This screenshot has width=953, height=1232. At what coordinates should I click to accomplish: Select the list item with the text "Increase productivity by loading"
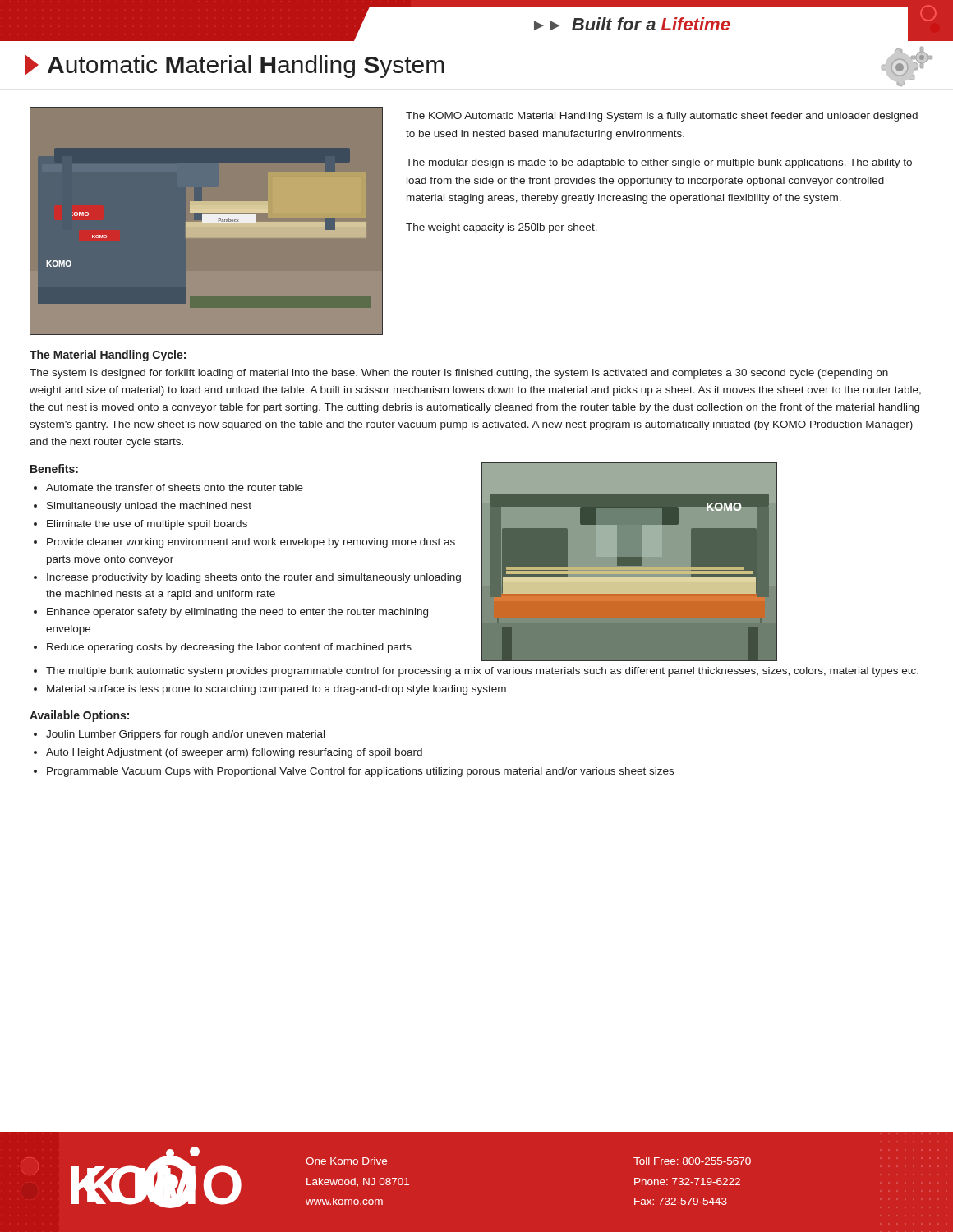point(254,585)
